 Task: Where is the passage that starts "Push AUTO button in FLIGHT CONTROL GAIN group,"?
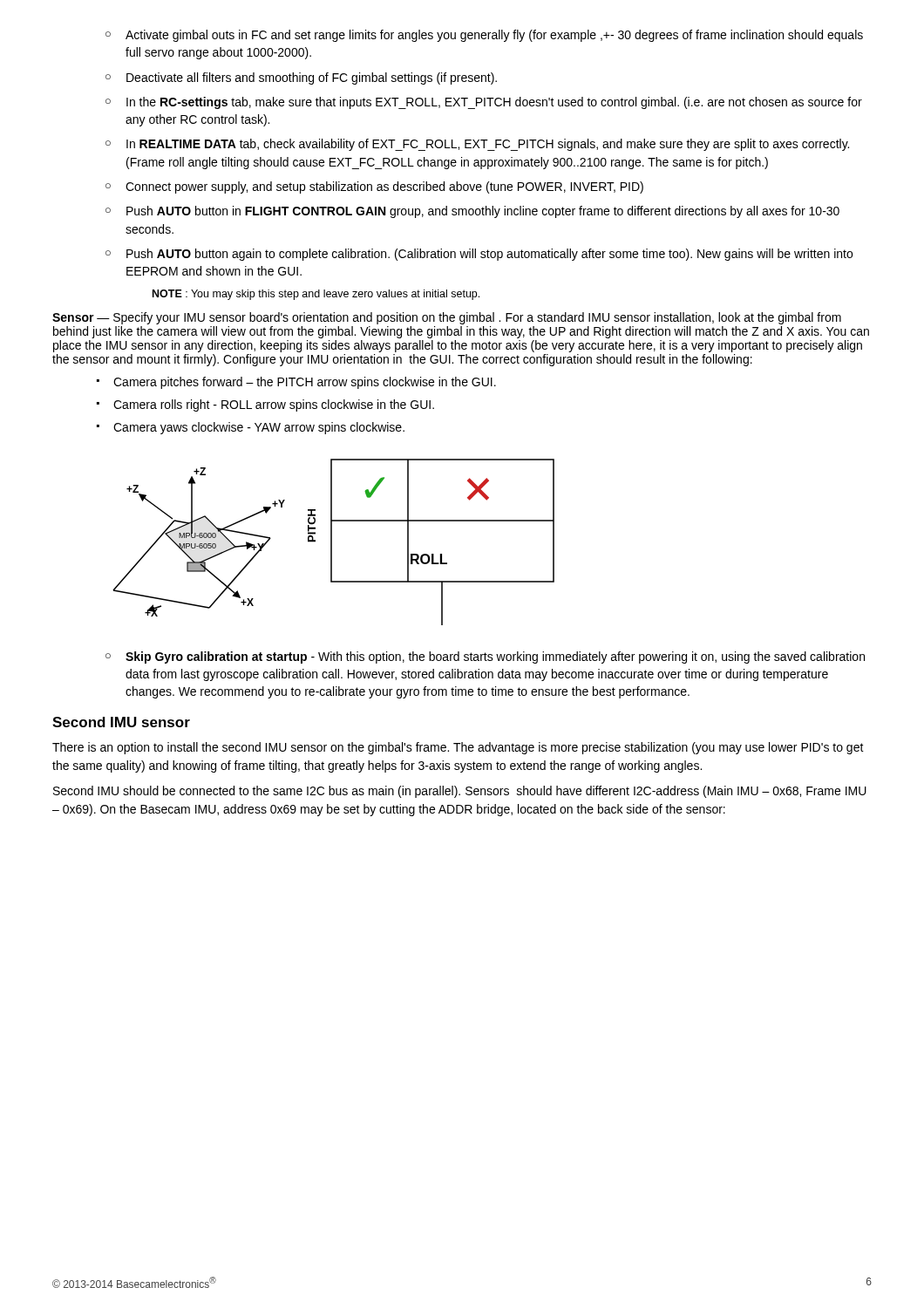tap(488, 220)
